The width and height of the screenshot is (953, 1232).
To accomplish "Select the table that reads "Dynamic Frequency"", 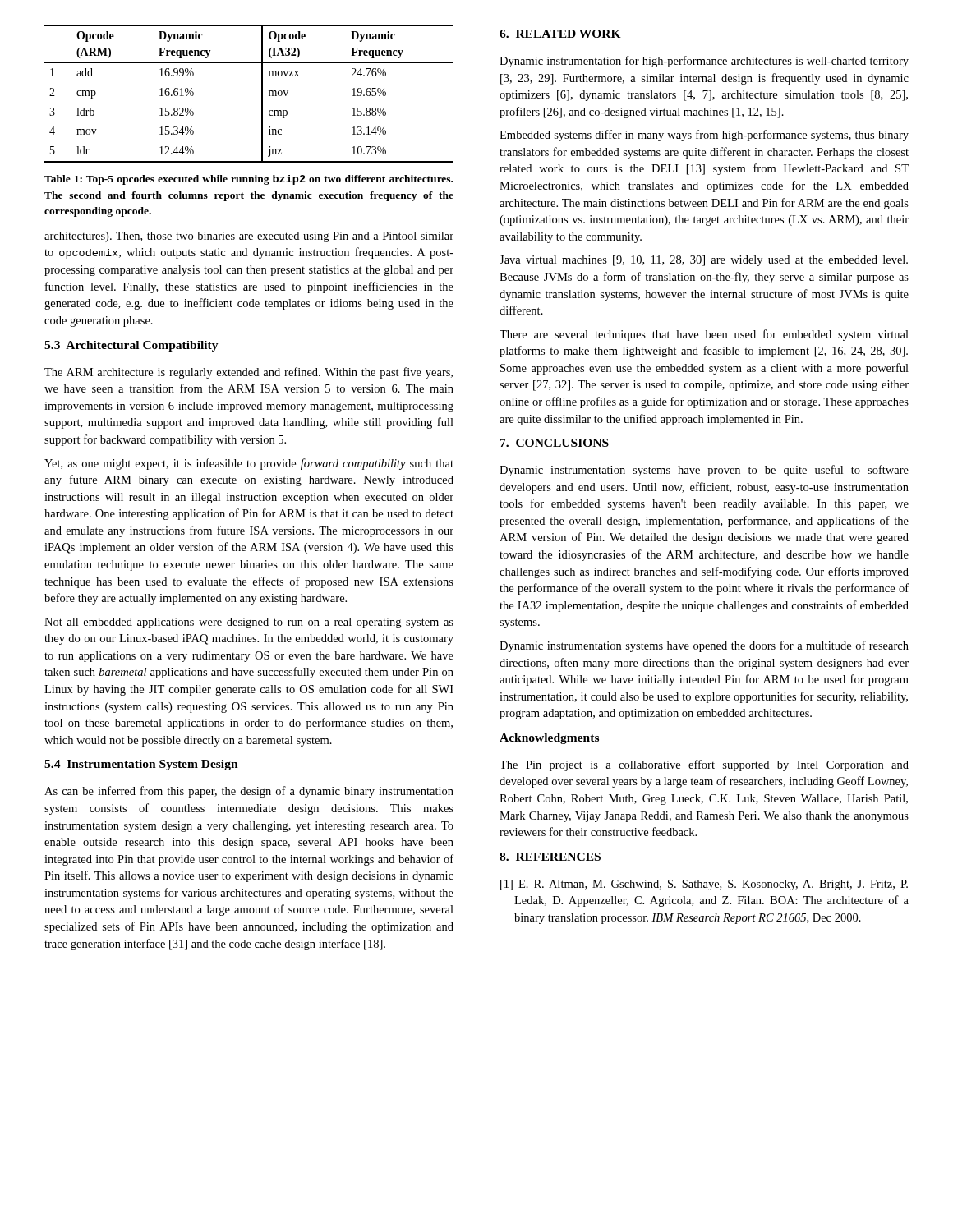I will 249,94.
